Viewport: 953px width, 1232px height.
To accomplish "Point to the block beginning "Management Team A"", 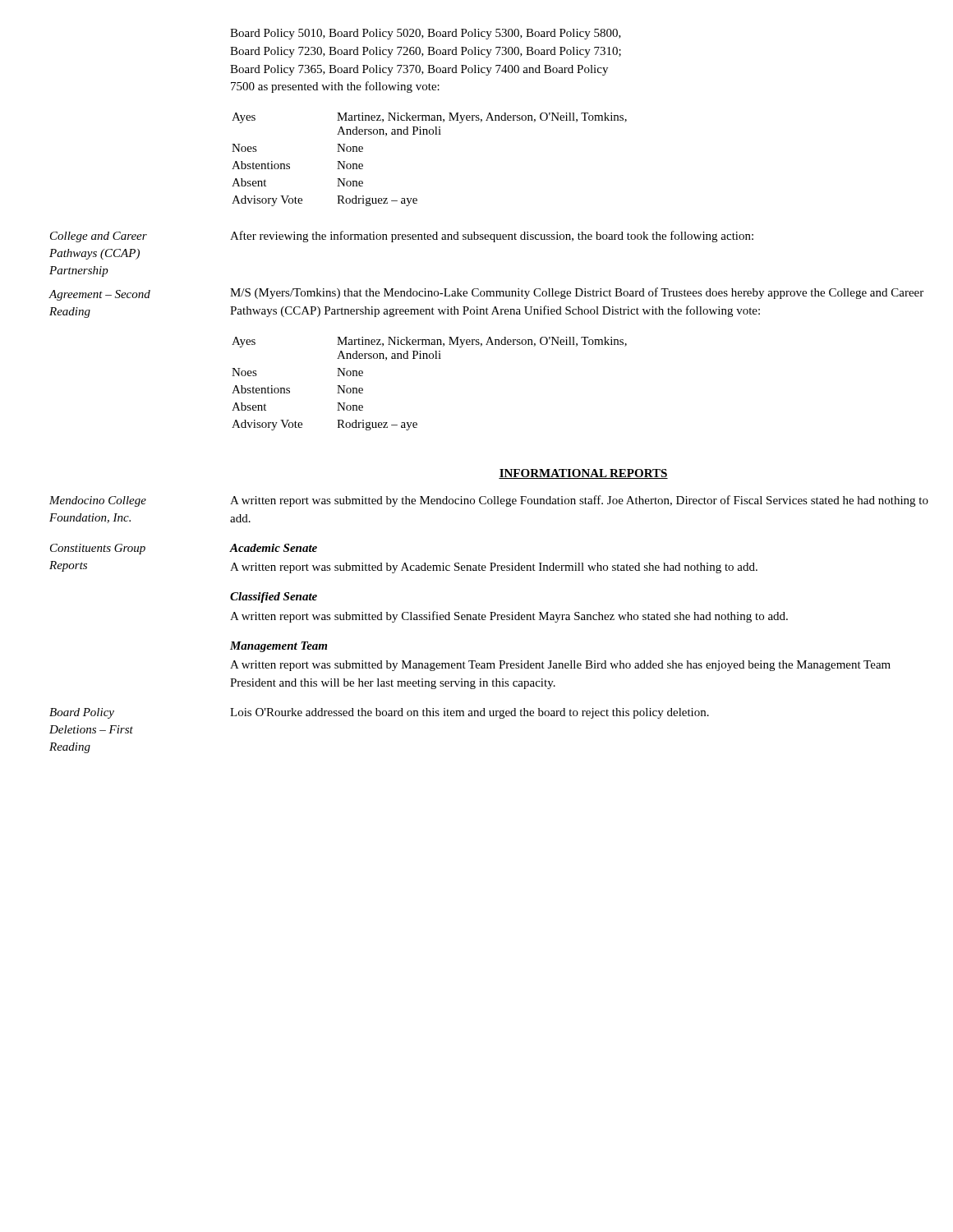I will (583, 665).
